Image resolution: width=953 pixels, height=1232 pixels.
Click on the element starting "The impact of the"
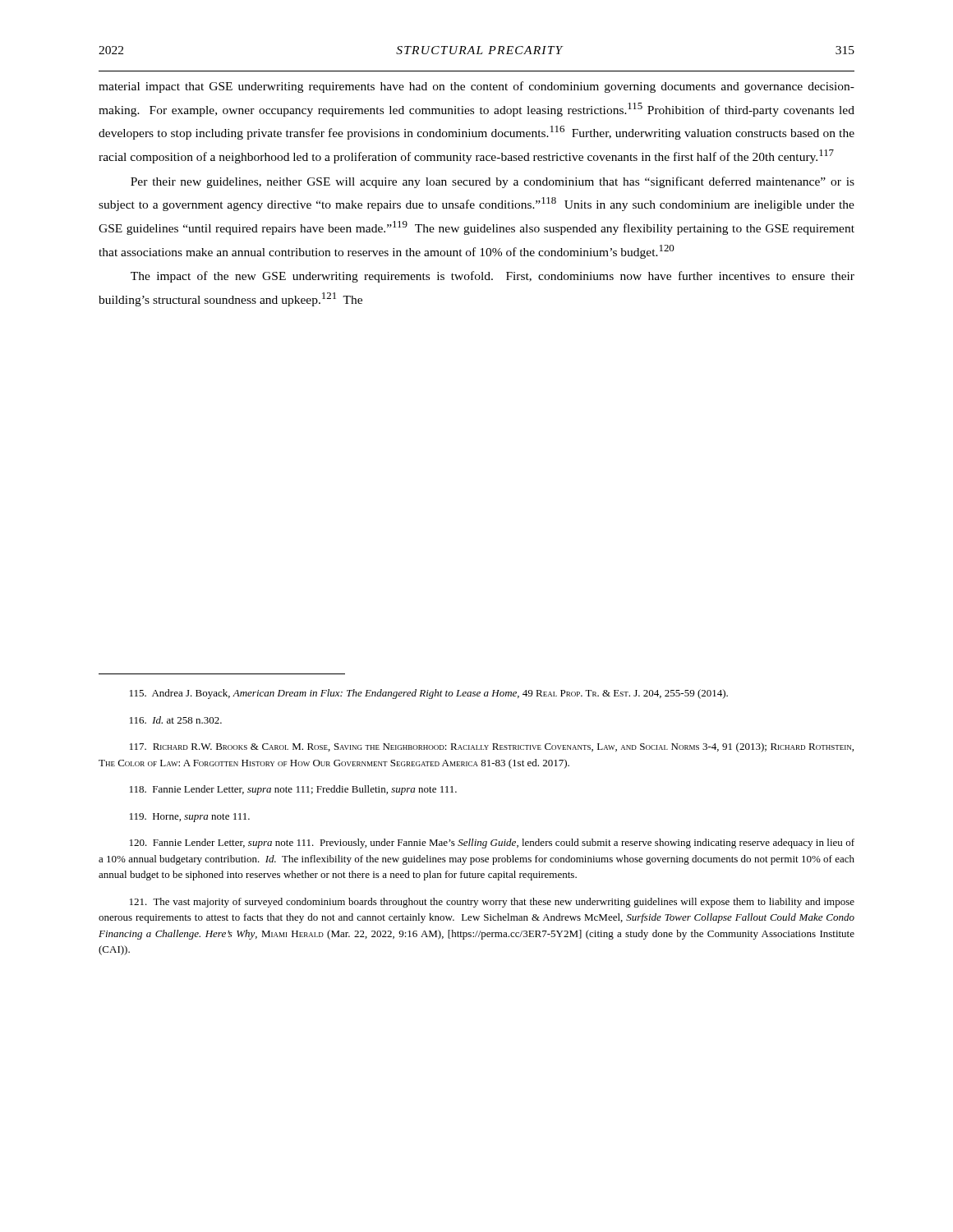point(476,288)
